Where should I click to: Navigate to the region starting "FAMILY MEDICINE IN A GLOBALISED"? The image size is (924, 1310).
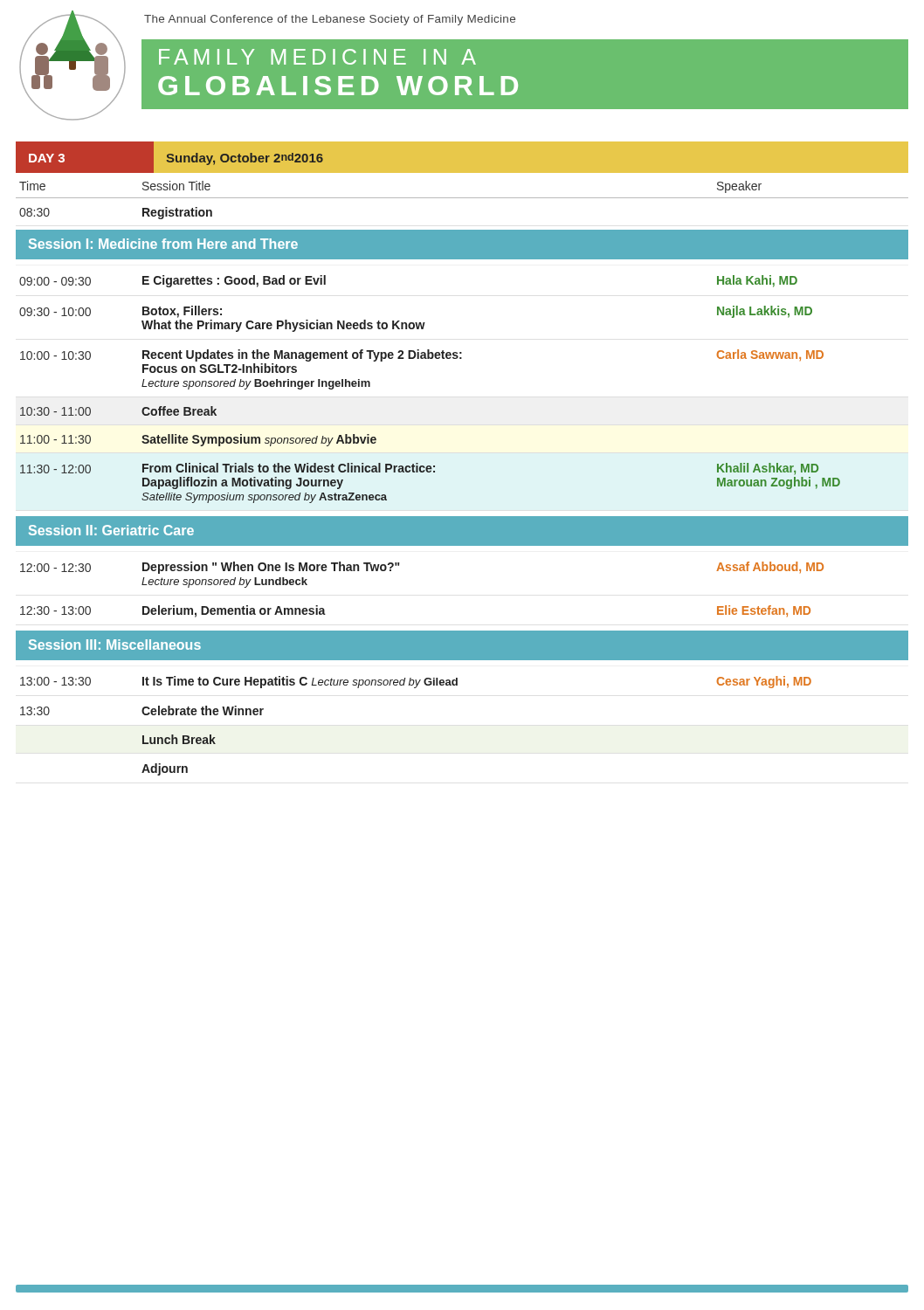pos(525,73)
